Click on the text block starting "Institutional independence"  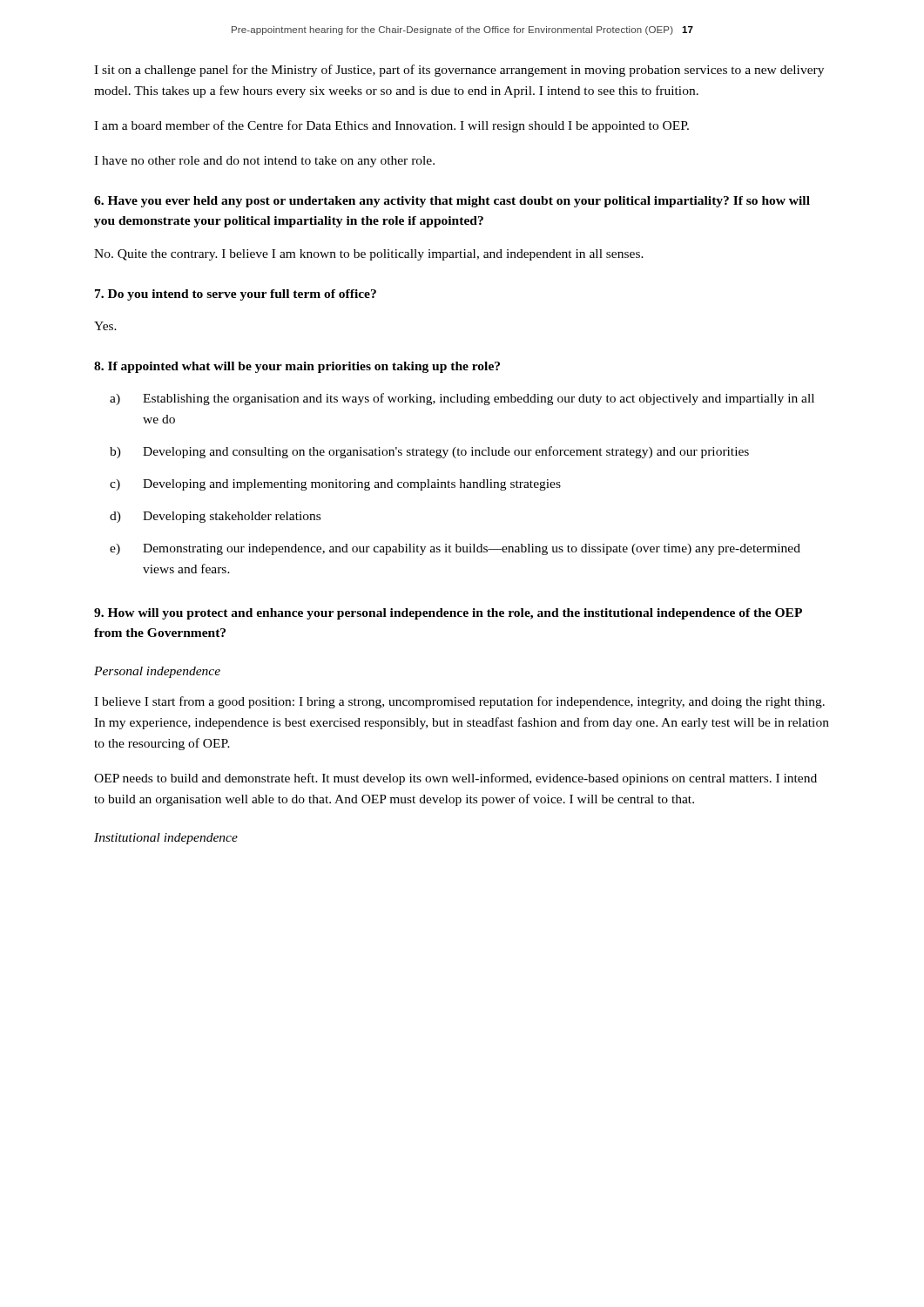(166, 837)
